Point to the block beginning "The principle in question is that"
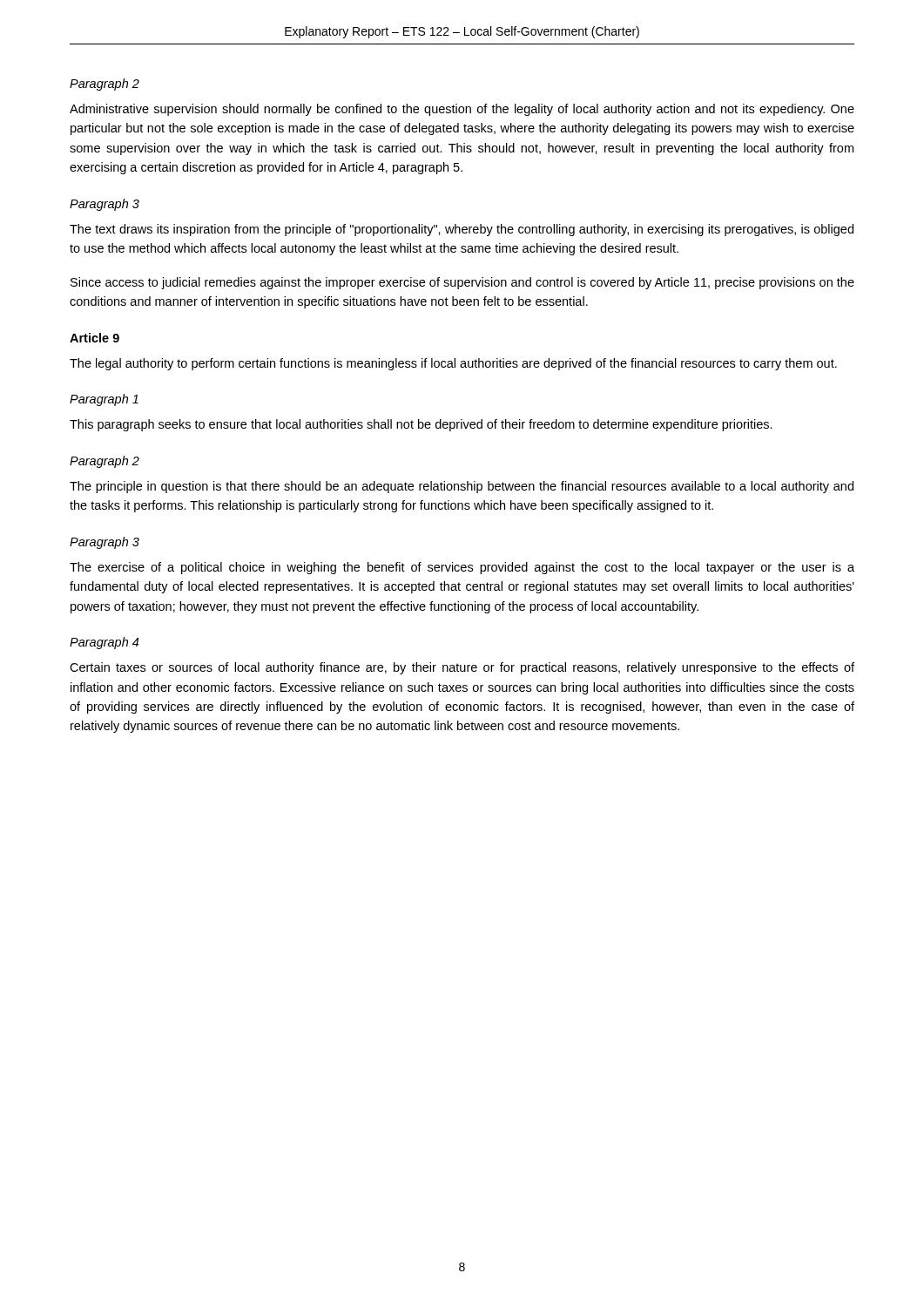This screenshot has width=924, height=1307. coord(462,496)
